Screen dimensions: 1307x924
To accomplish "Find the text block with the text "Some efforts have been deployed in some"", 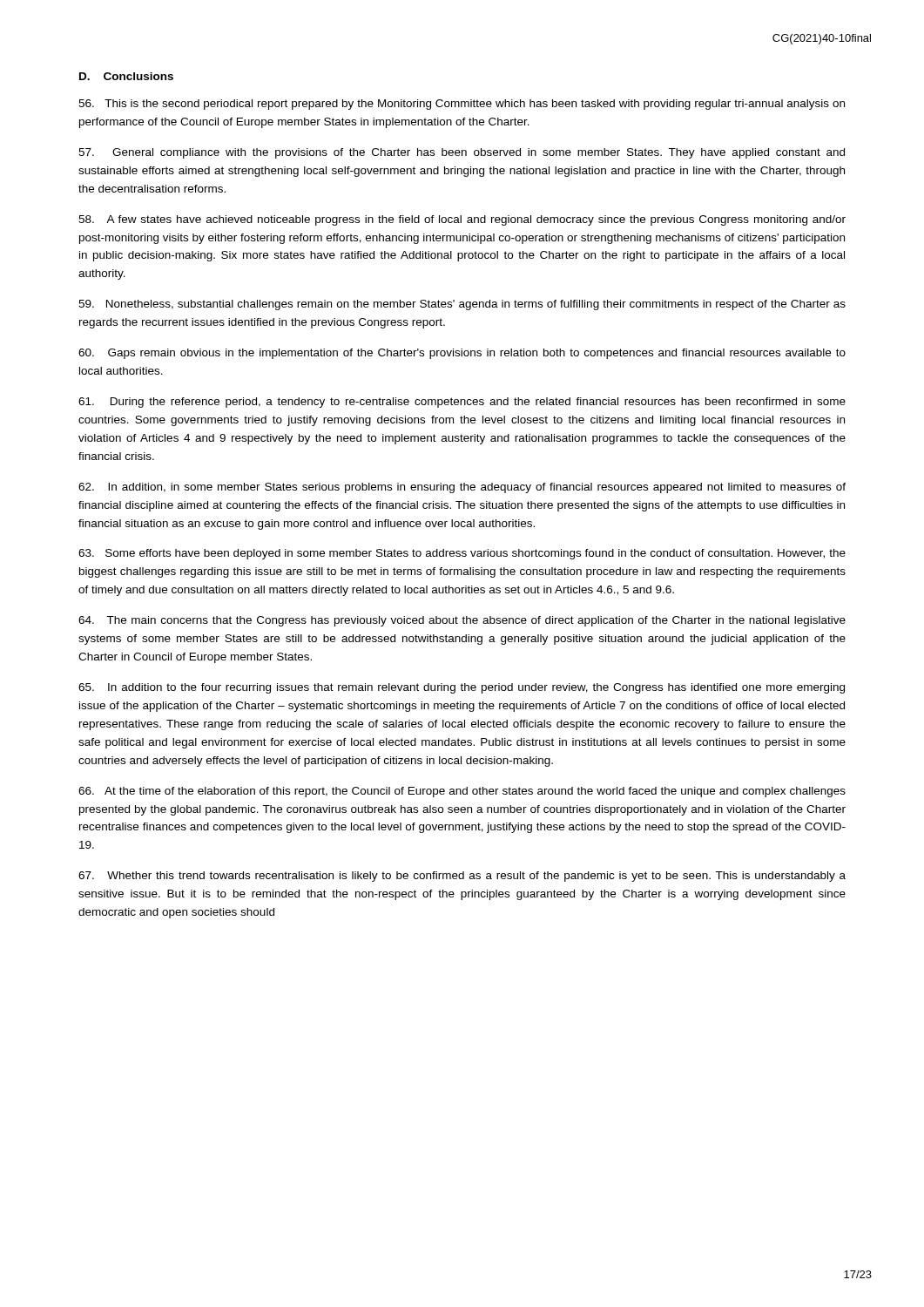I will 462,571.
